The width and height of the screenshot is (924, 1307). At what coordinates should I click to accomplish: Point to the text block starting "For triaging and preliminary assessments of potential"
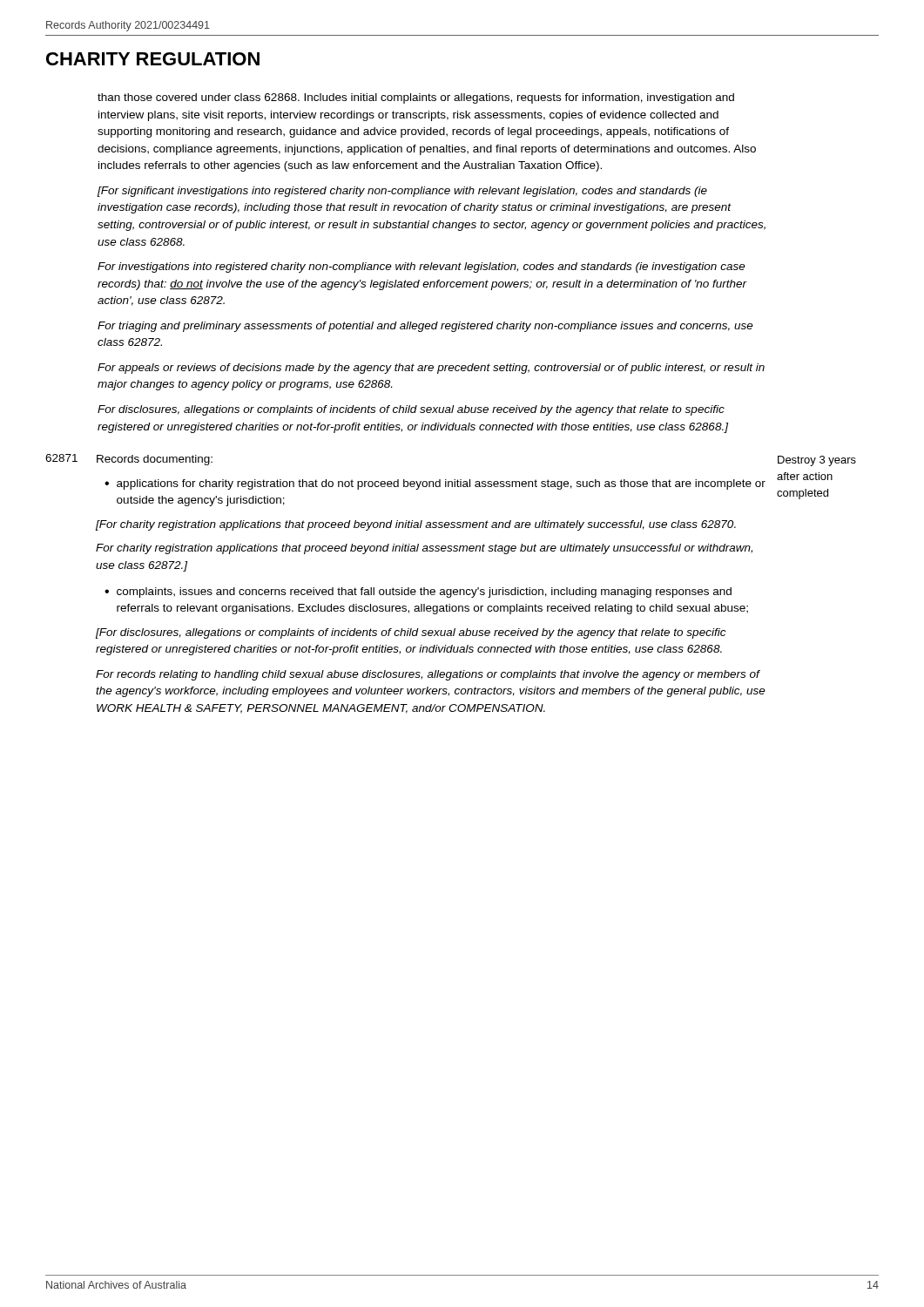coord(425,334)
